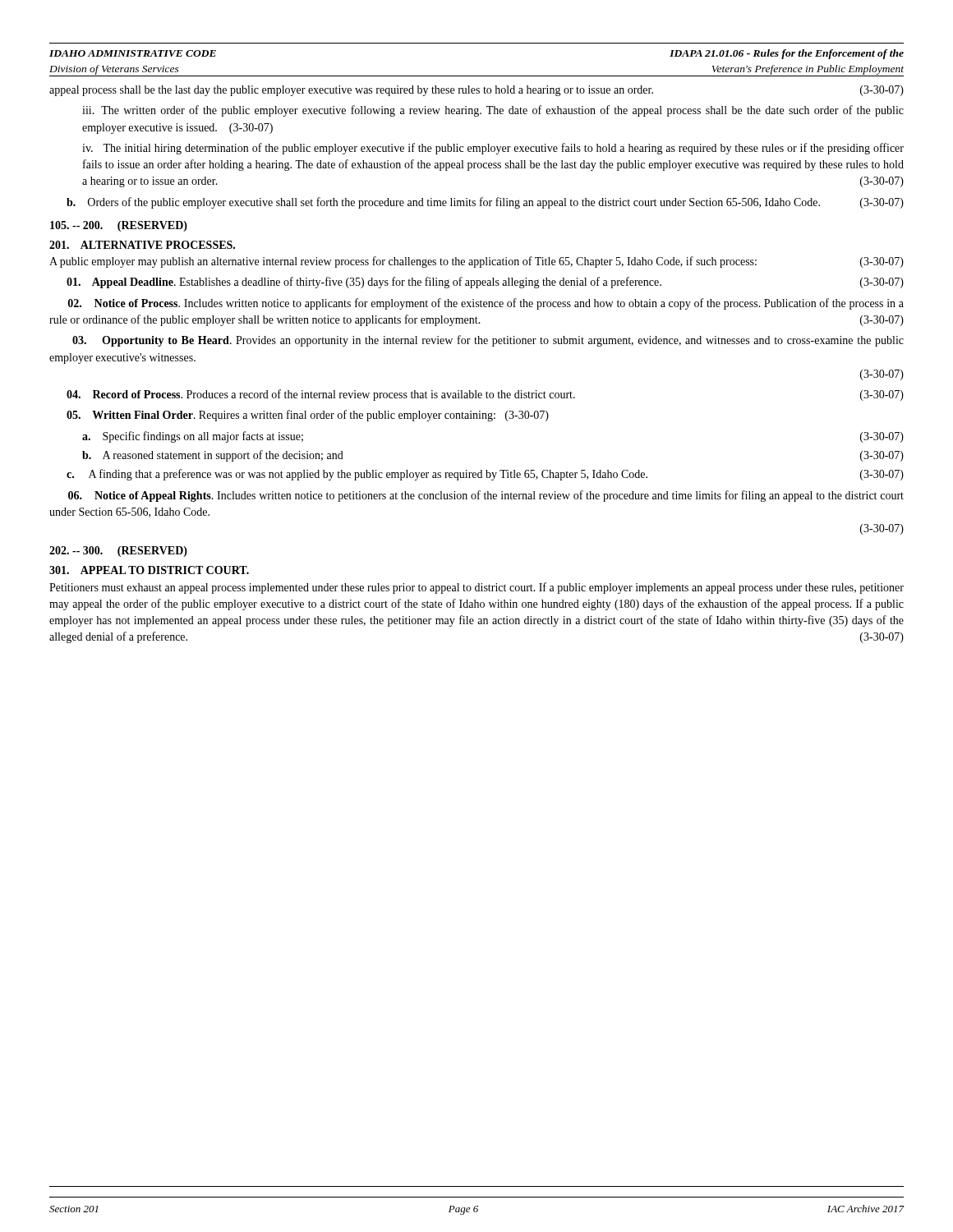Click the passage that begins "Written Final Order. Requires a written final order"

[x=299, y=416]
